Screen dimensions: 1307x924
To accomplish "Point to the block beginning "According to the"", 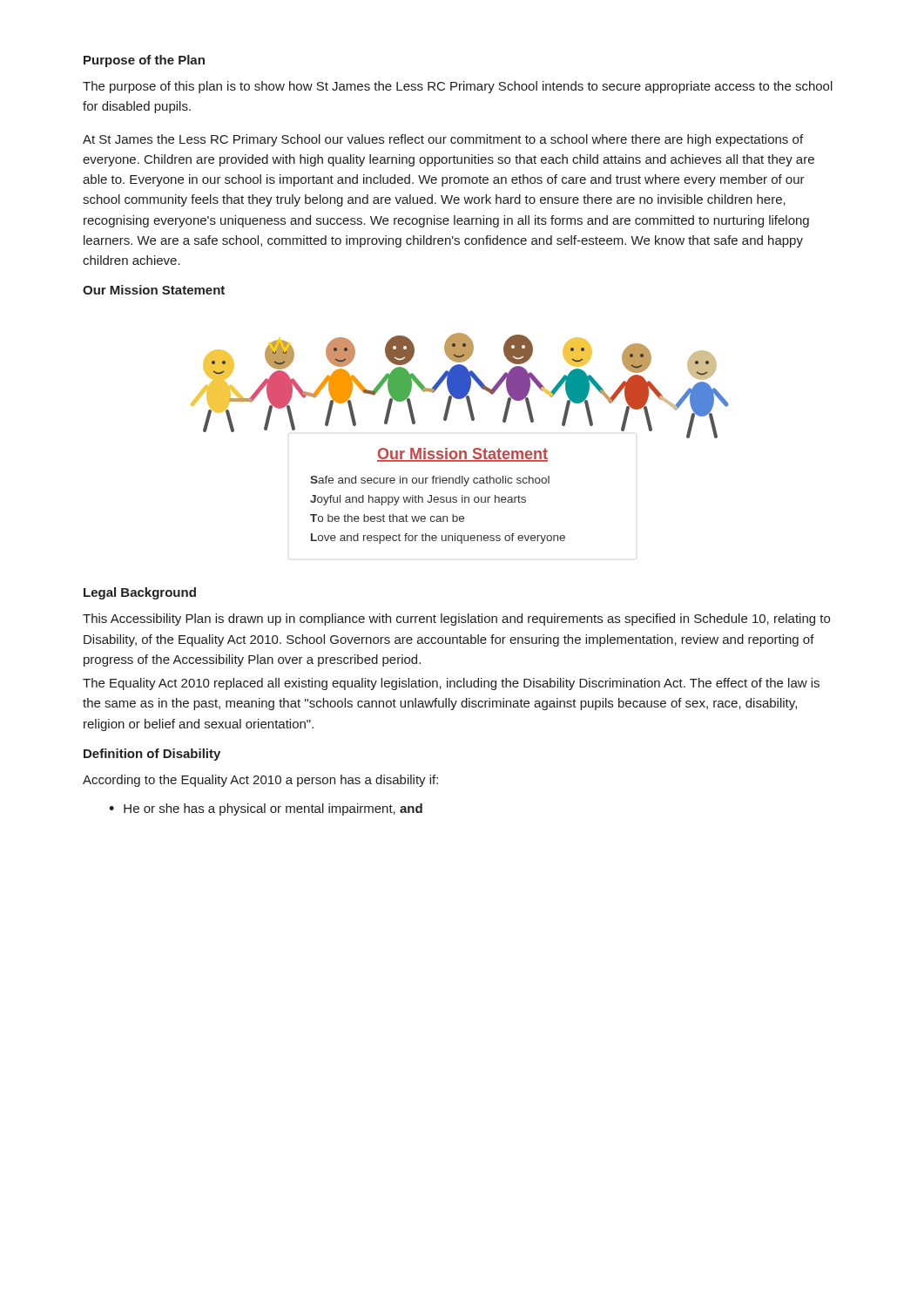I will tap(261, 779).
